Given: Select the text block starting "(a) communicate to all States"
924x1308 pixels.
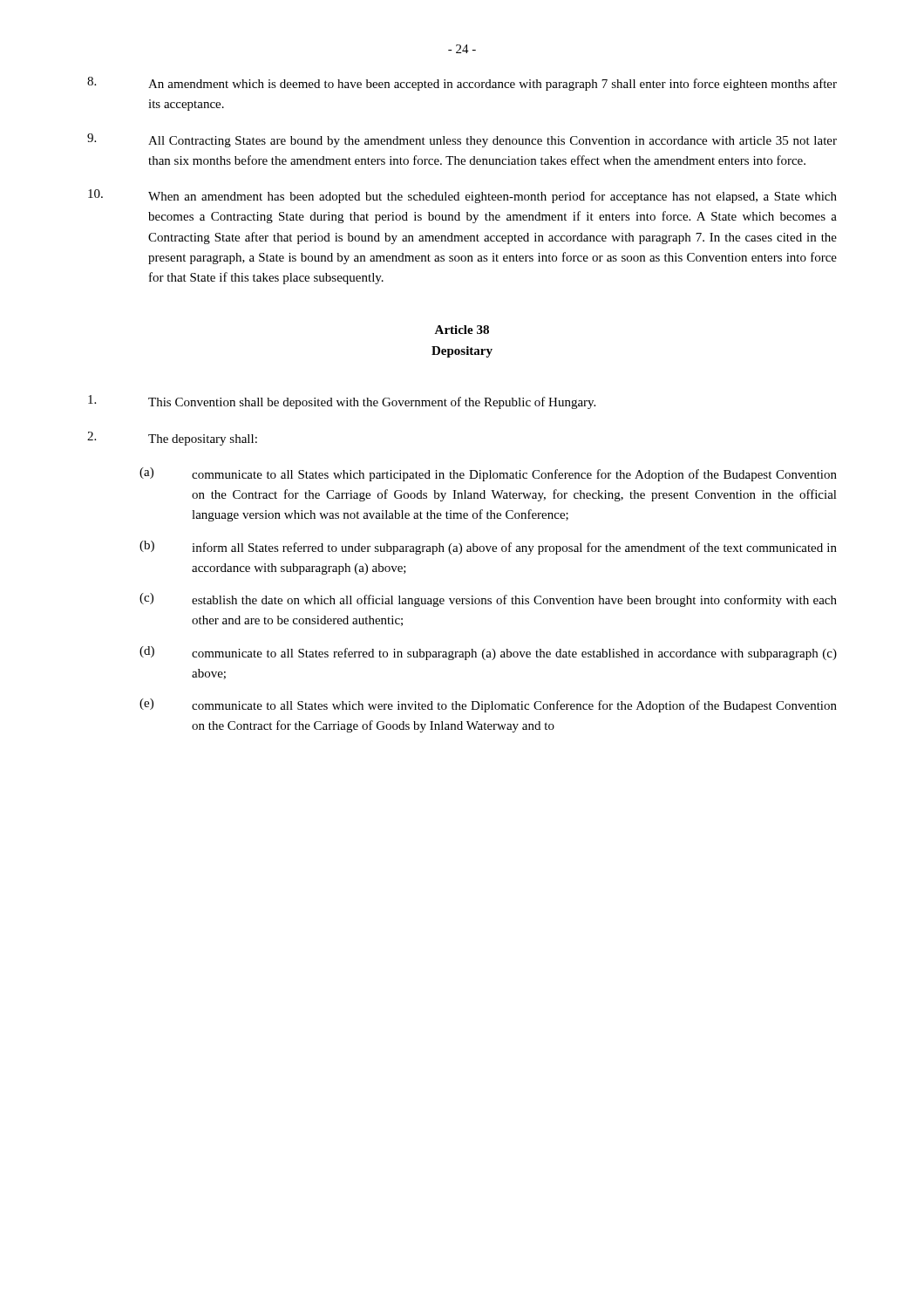Looking at the screenshot, I should coord(488,495).
